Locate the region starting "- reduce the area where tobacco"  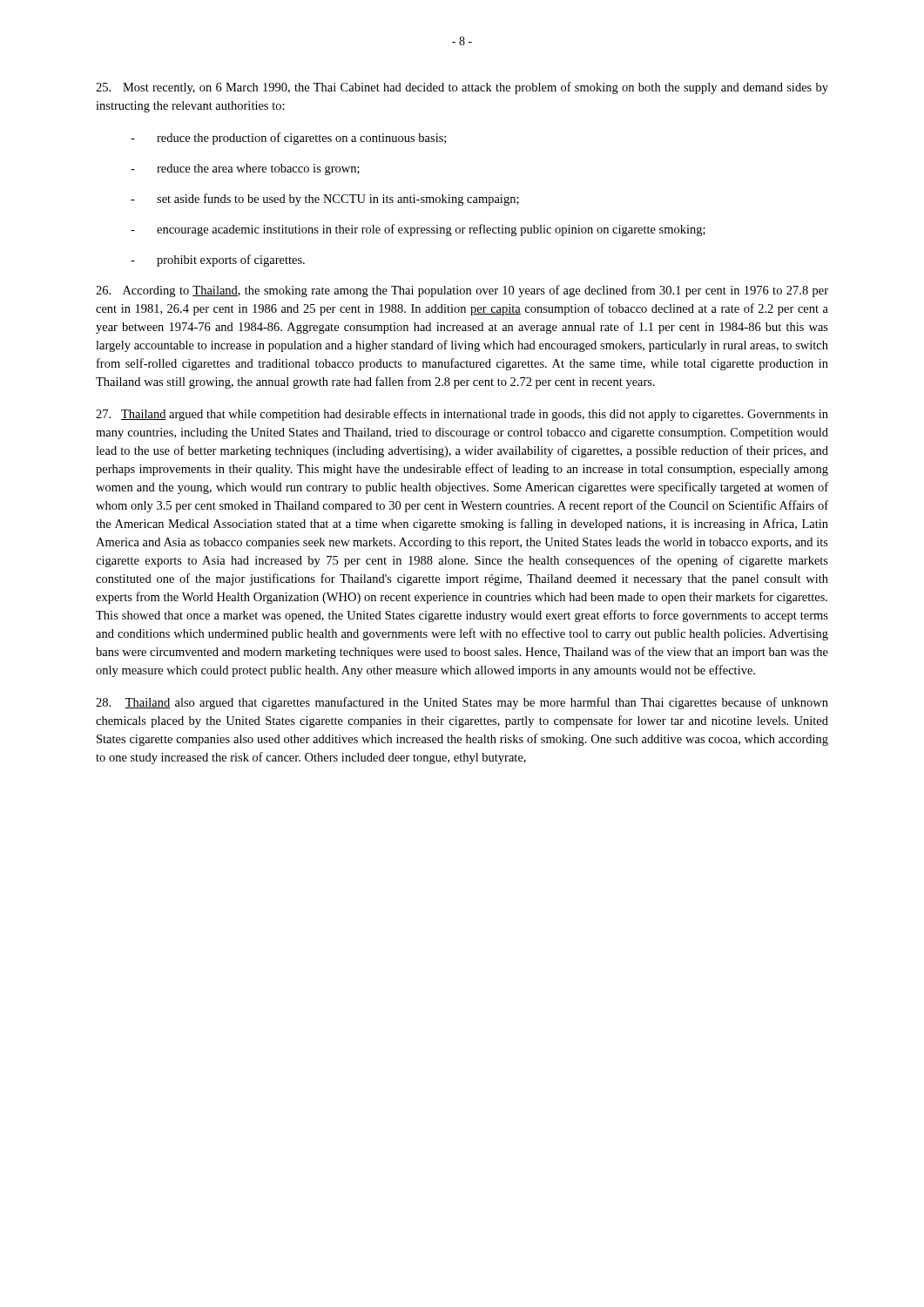[245, 169]
